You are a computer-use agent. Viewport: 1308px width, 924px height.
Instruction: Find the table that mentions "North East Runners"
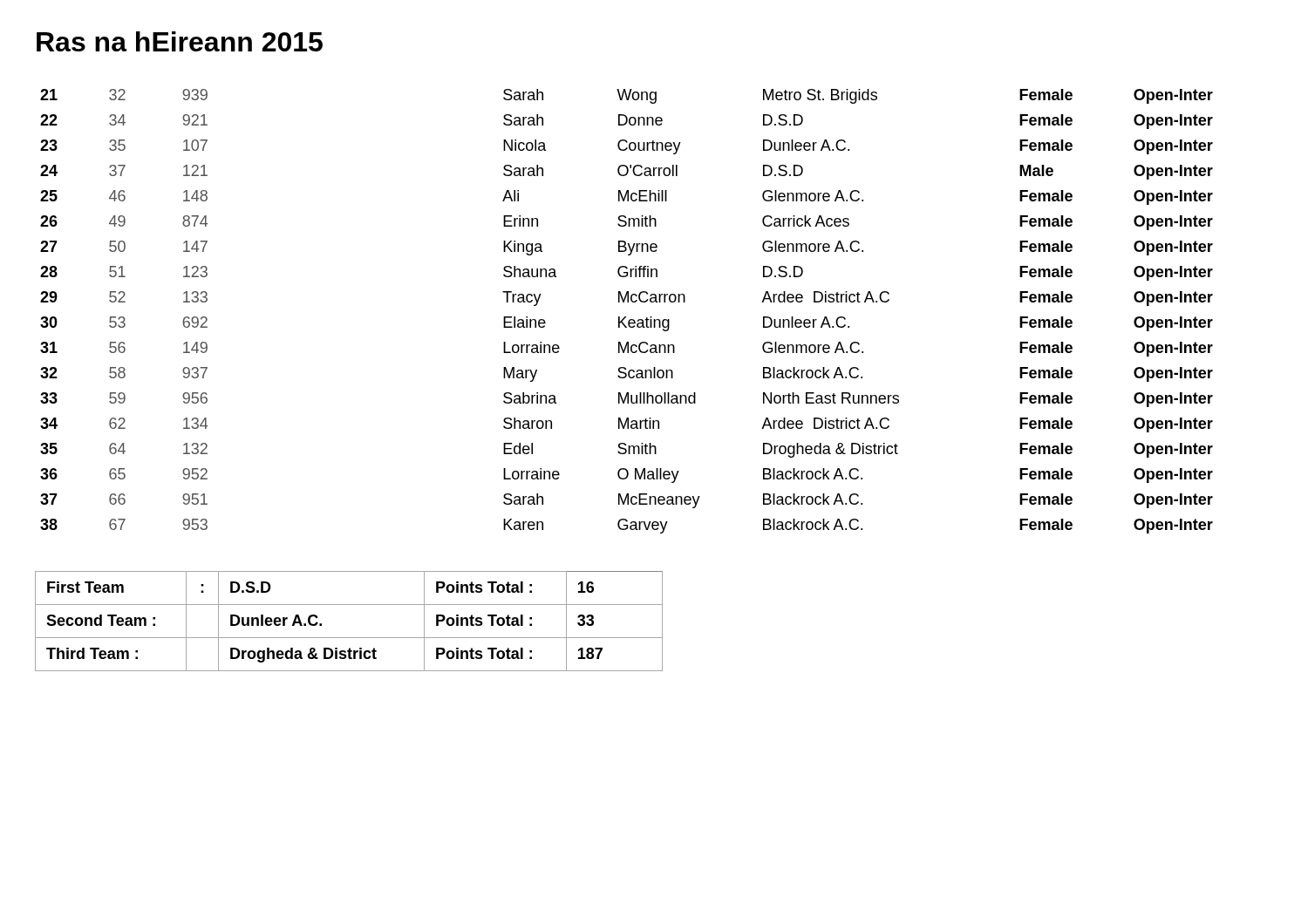(x=654, y=310)
